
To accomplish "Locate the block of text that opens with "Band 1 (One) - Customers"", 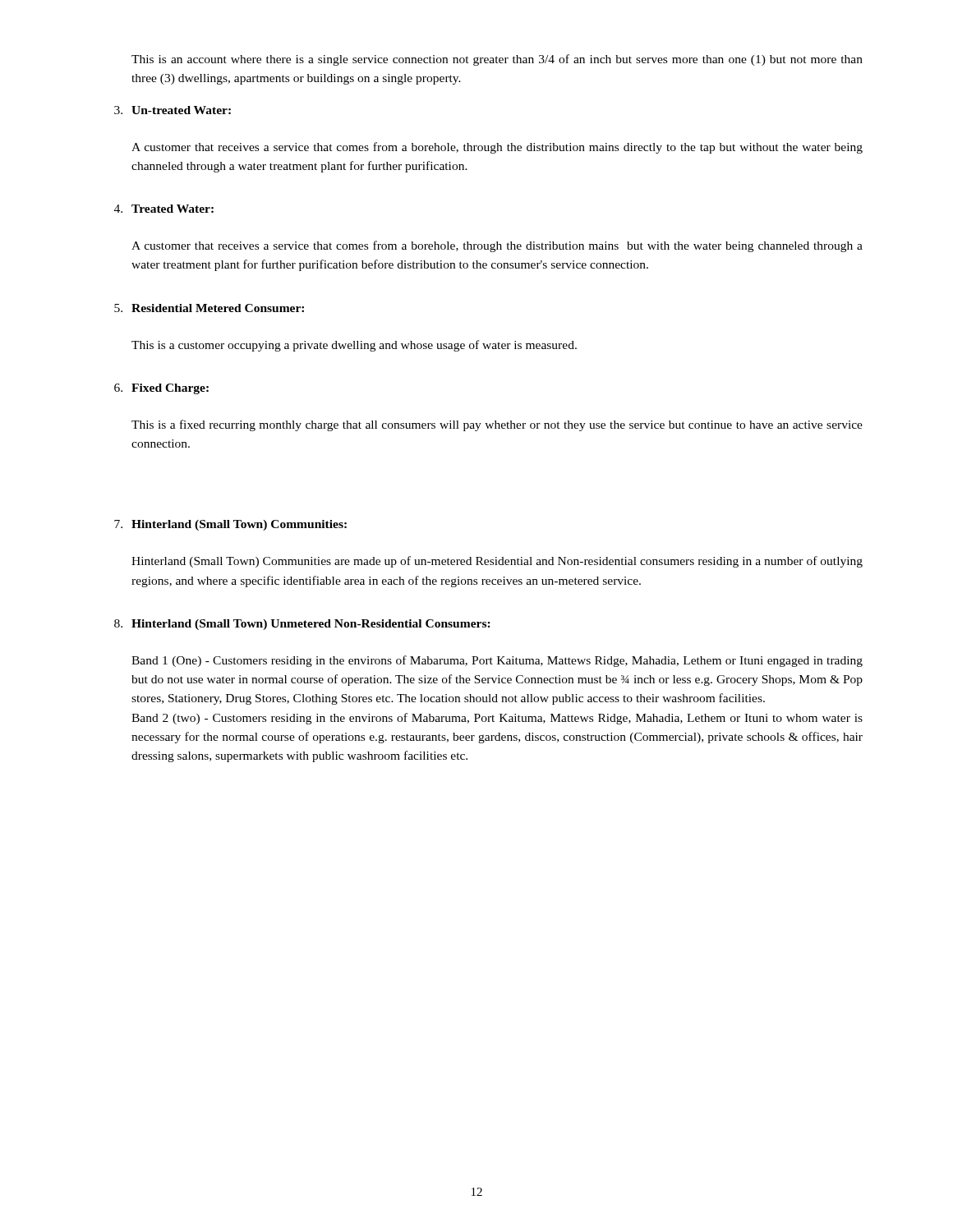I will point(497,707).
